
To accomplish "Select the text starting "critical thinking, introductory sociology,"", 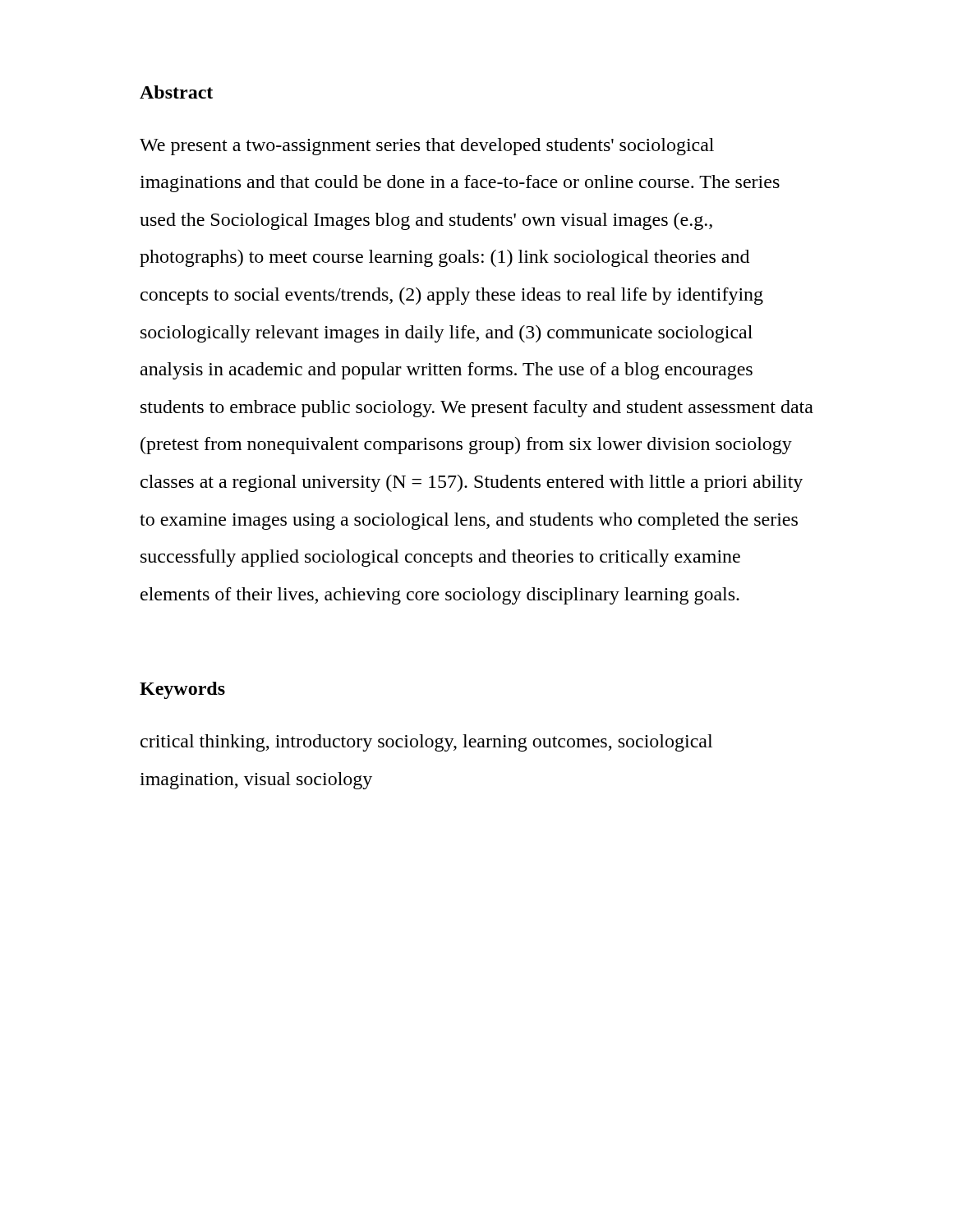I will tap(426, 743).
